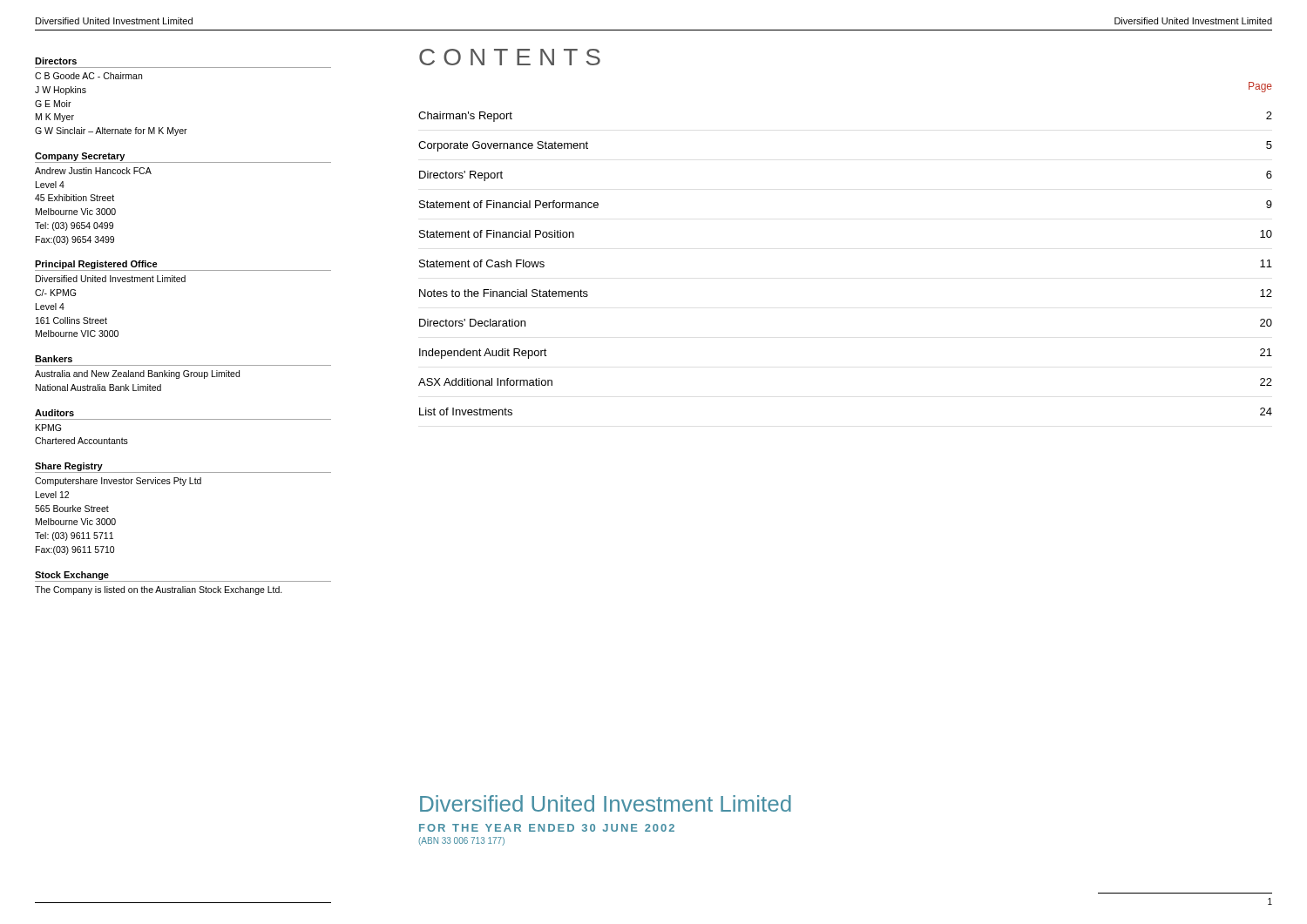Click the passage that begins "Diversified United Investment Limited C/- KPMG Level"
Image resolution: width=1307 pixels, height=924 pixels.
click(110, 306)
